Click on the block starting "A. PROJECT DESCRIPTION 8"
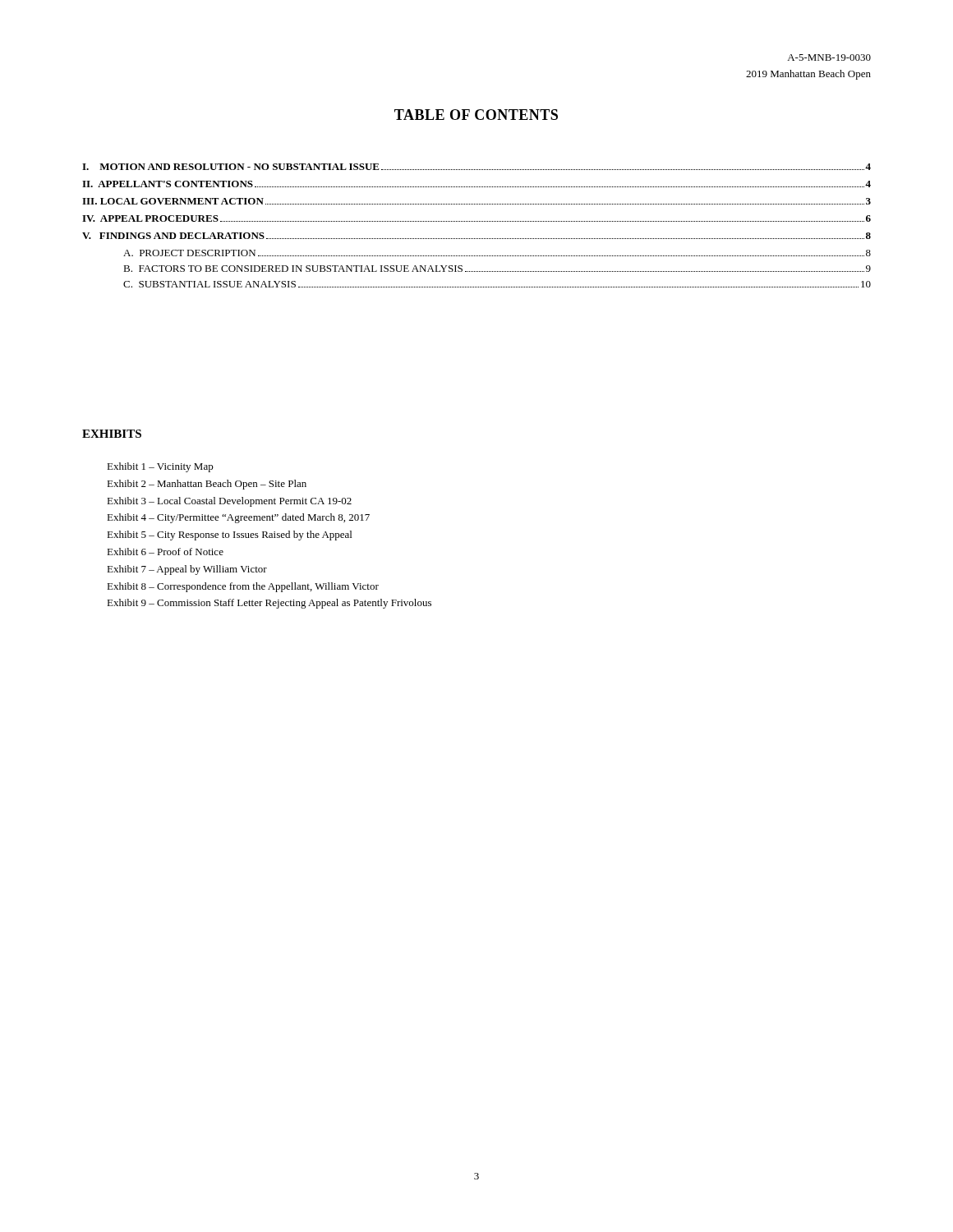This screenshot has height=1232, width=953. click(x=497, y=253)
